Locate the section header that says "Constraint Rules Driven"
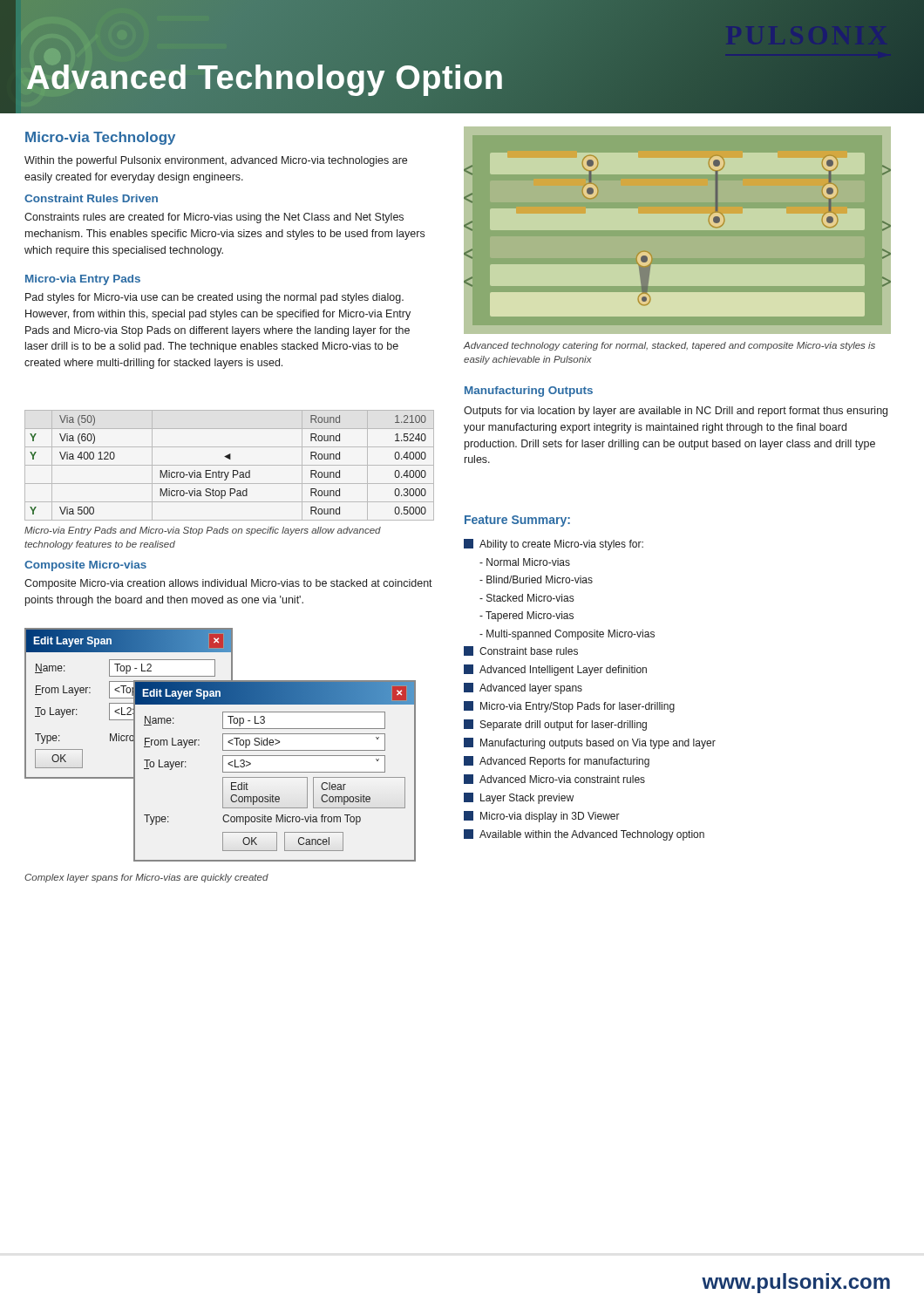Screen dimensions: 1308x924 91,198
